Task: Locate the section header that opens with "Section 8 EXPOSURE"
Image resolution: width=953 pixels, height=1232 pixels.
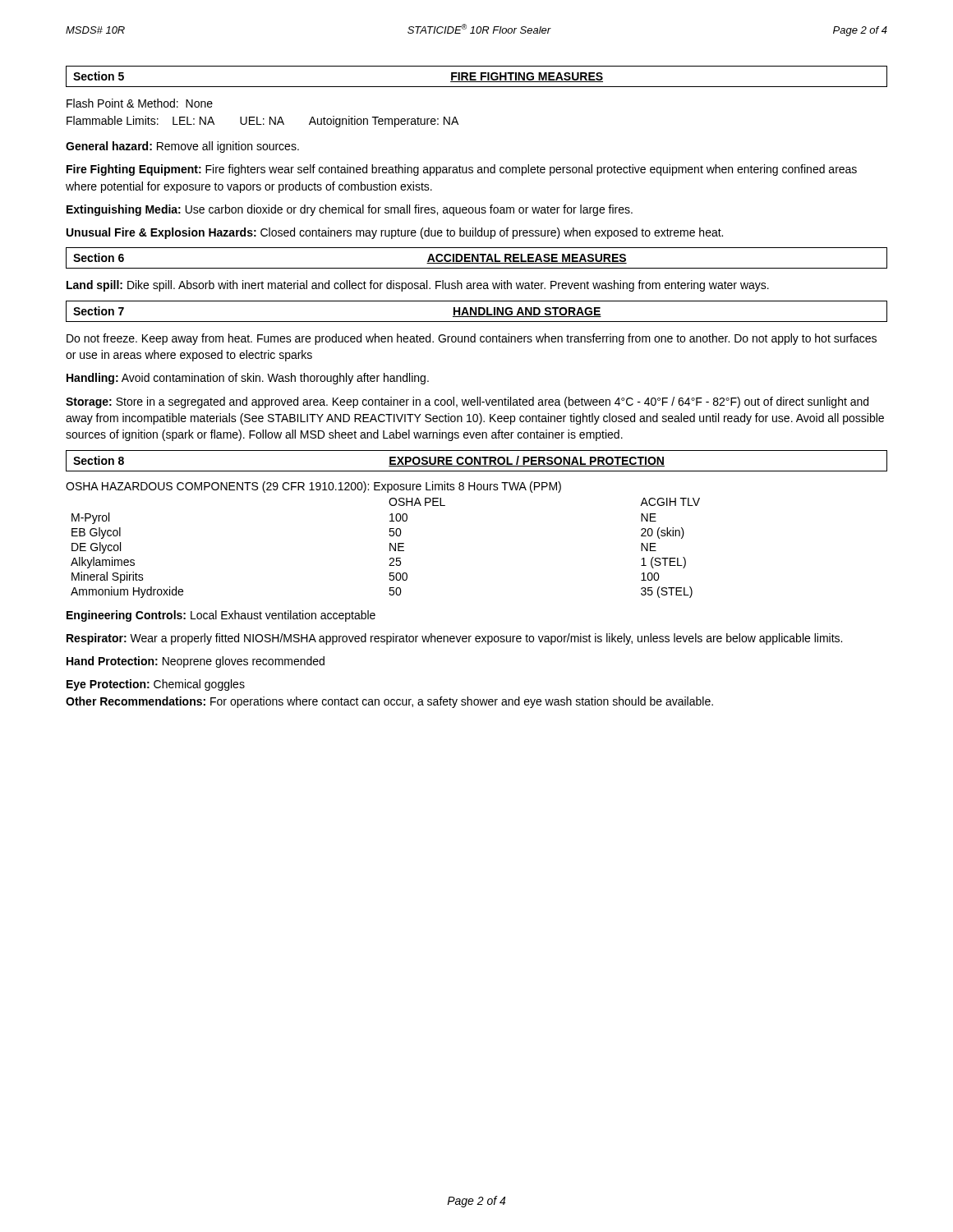Action: coord(476,460)
